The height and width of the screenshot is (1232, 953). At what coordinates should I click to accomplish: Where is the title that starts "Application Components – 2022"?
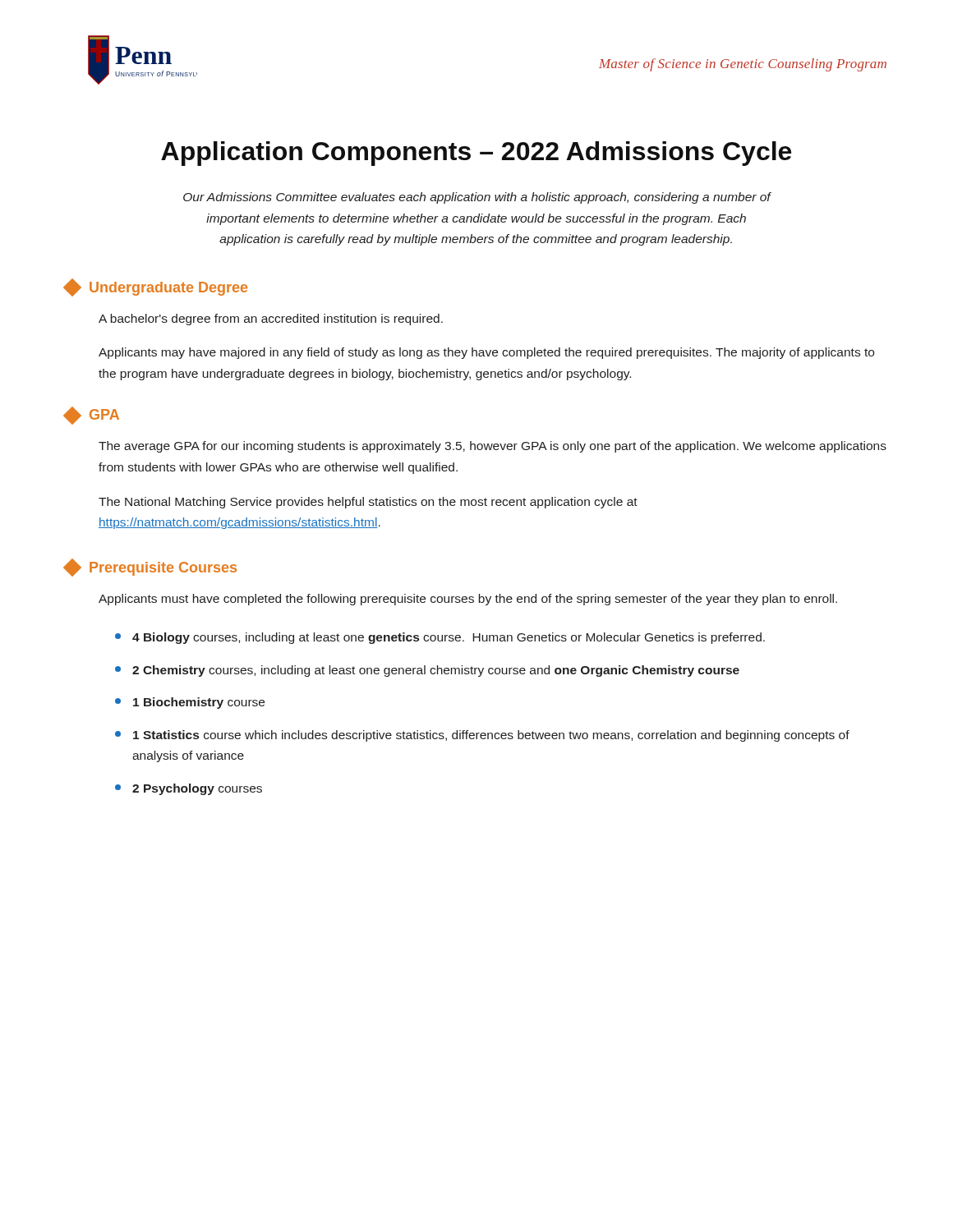[476, 151]
